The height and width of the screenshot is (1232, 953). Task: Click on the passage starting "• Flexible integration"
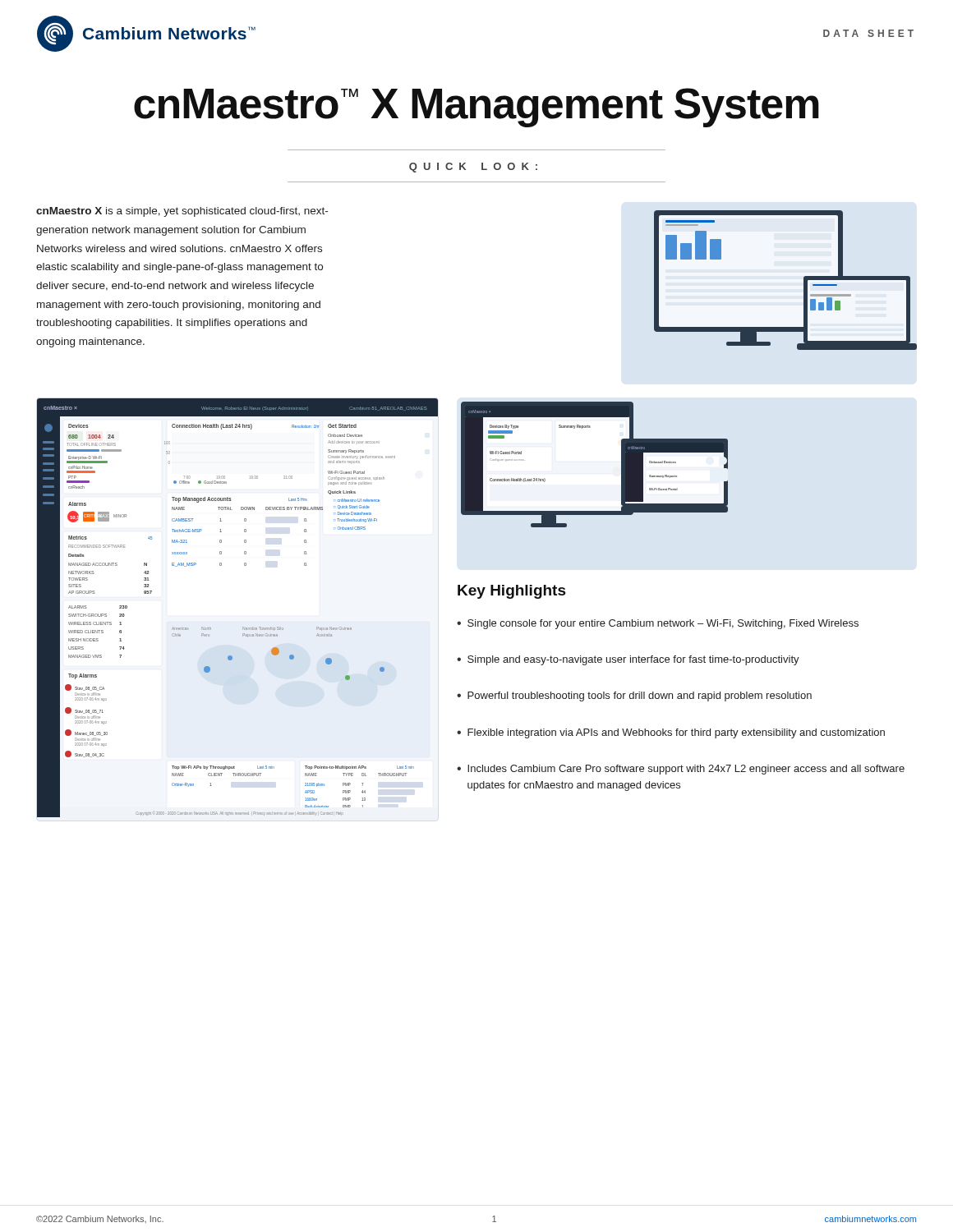(x=671, y=732)
